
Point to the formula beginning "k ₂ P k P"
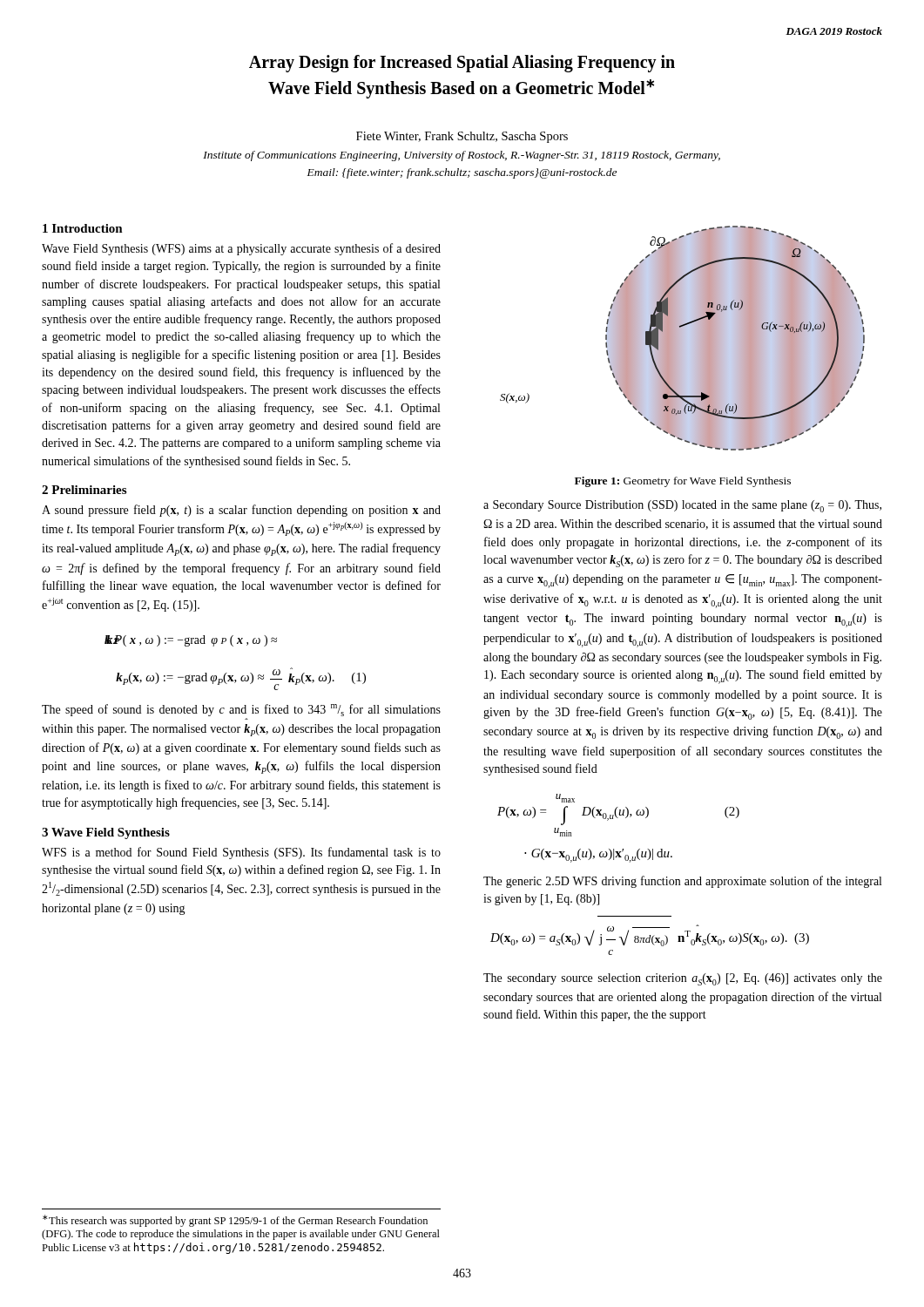tap(241, 638)
